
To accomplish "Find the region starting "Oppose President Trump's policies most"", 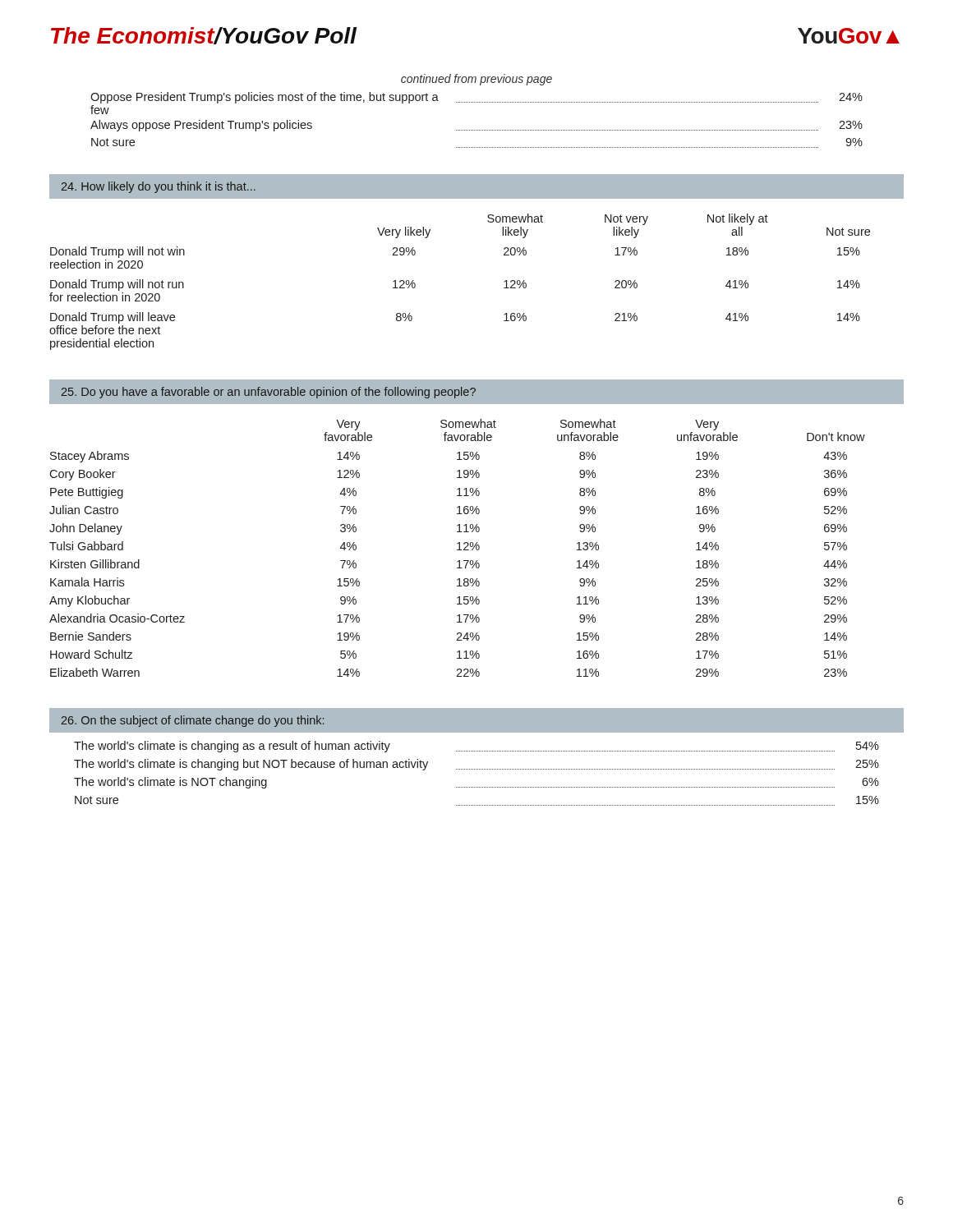I will coord(476,103).
